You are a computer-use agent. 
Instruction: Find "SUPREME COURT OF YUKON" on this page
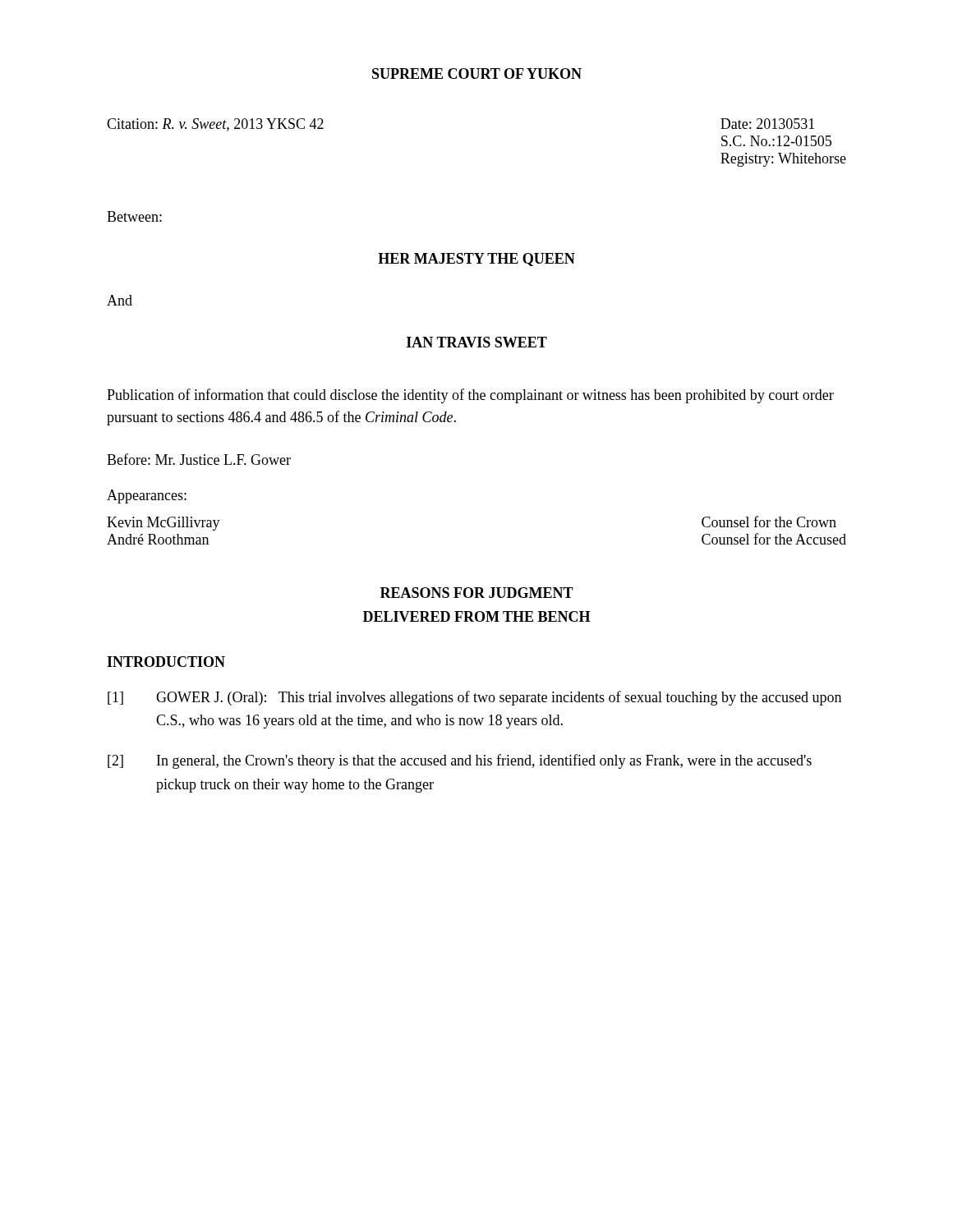click(x=476, y=74)
